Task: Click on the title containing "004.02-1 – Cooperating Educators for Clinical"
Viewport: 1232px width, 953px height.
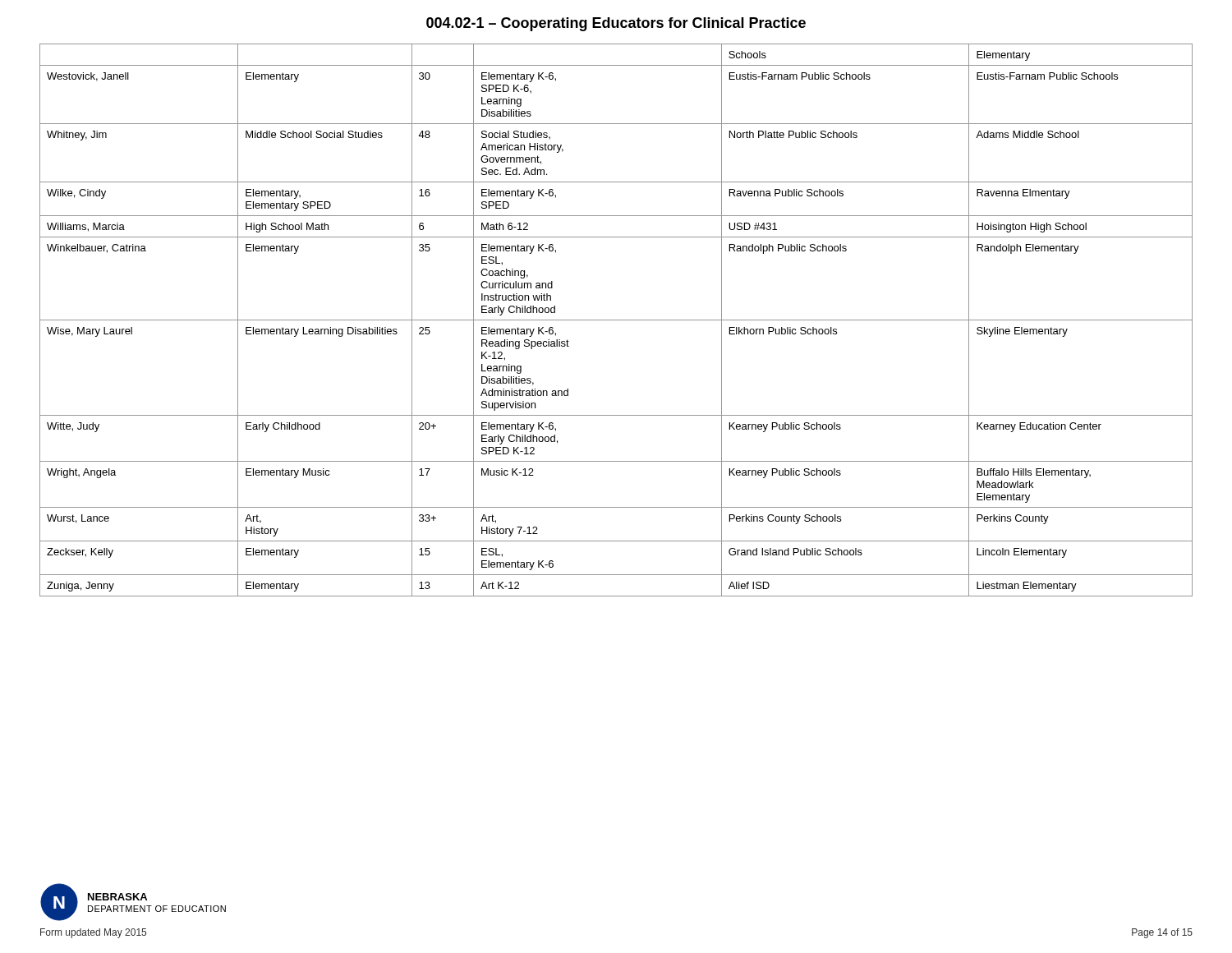Action: click(616, 23)
